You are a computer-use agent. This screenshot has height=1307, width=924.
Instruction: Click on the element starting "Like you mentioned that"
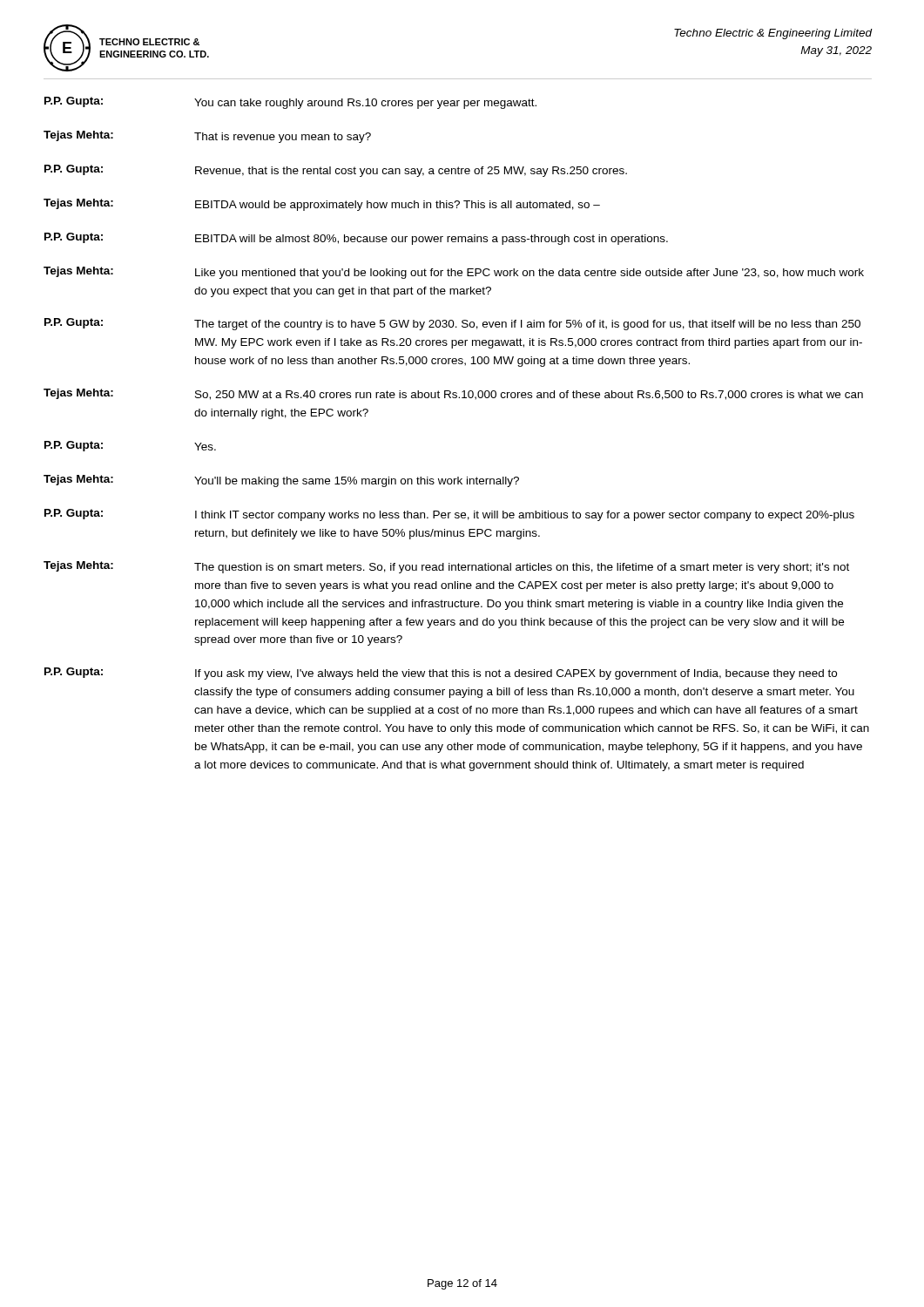tap(529, 281)
